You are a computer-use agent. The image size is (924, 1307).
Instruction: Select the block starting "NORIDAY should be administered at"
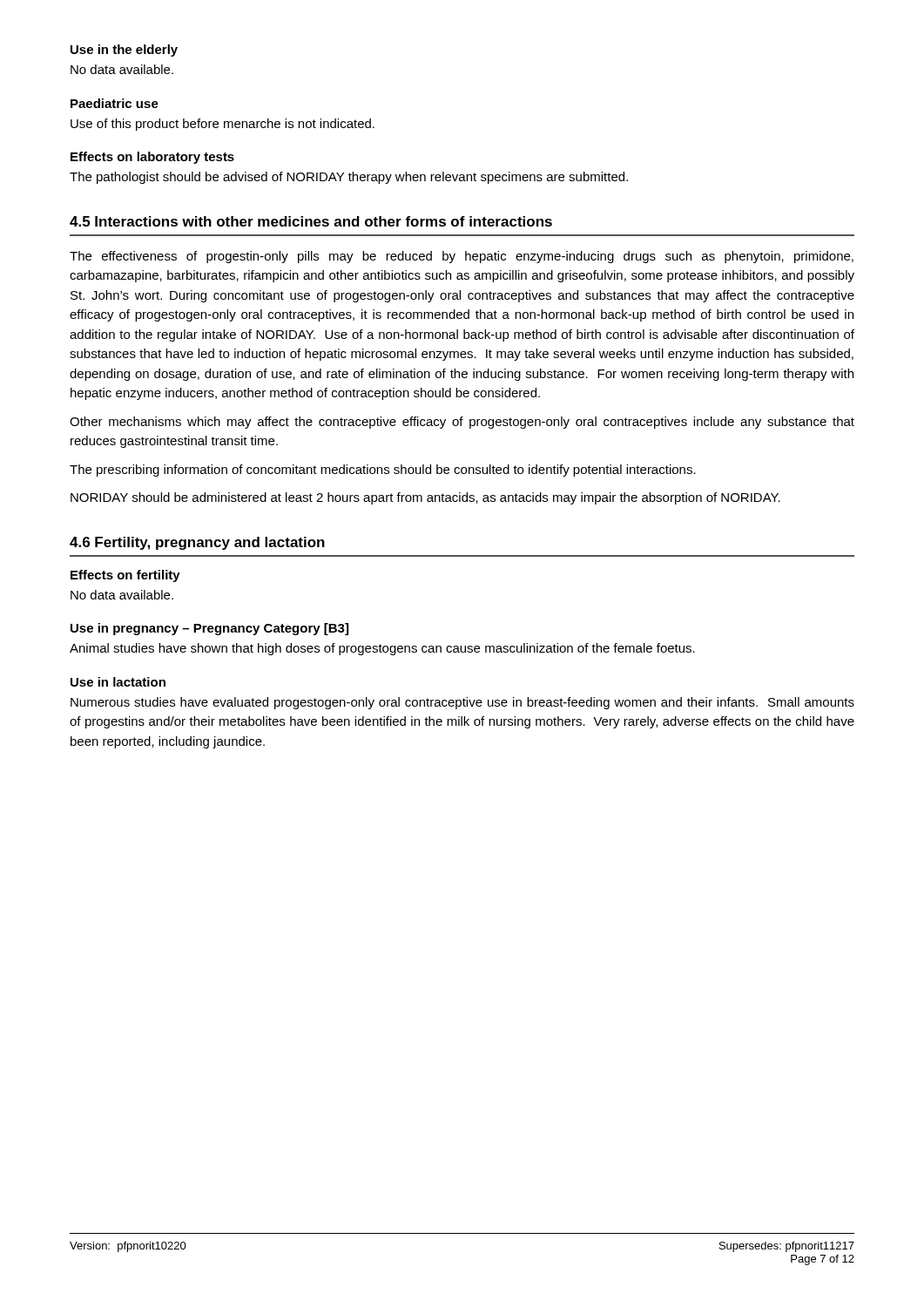462,498
